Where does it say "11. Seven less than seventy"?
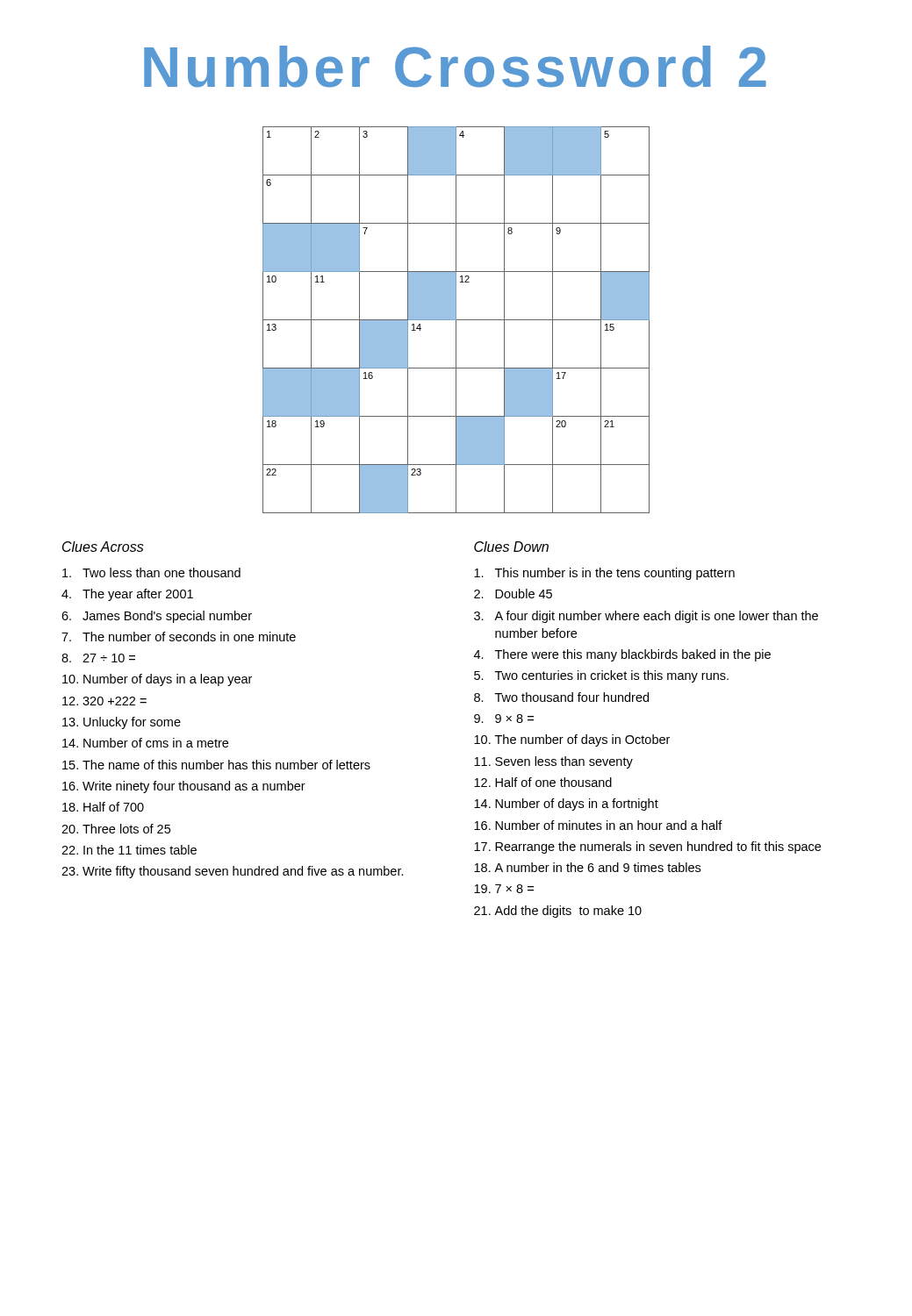This screenshot has height=1316, width=912. 553,761
